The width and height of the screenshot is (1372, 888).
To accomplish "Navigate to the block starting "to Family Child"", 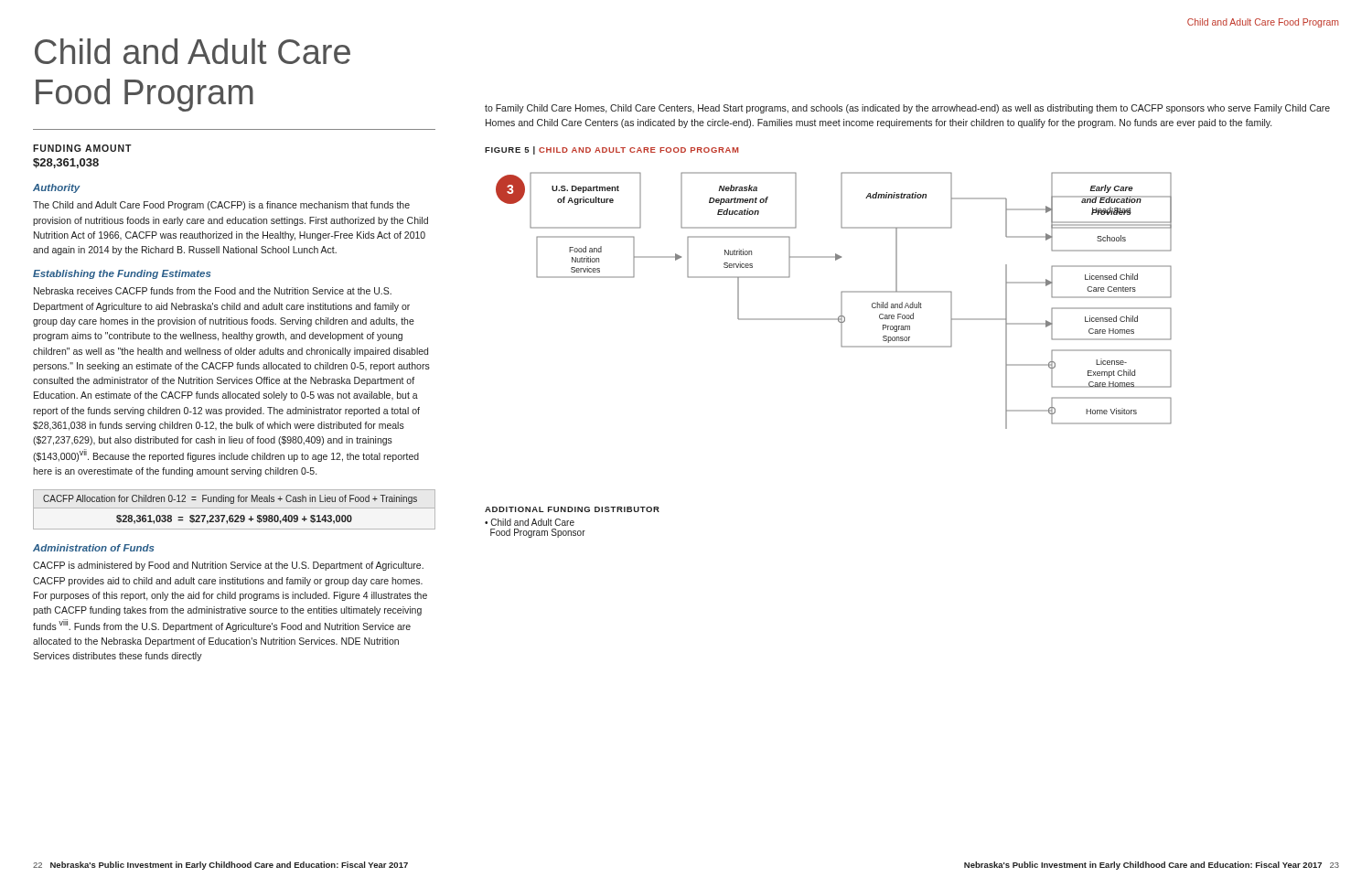I will point(910,115).
